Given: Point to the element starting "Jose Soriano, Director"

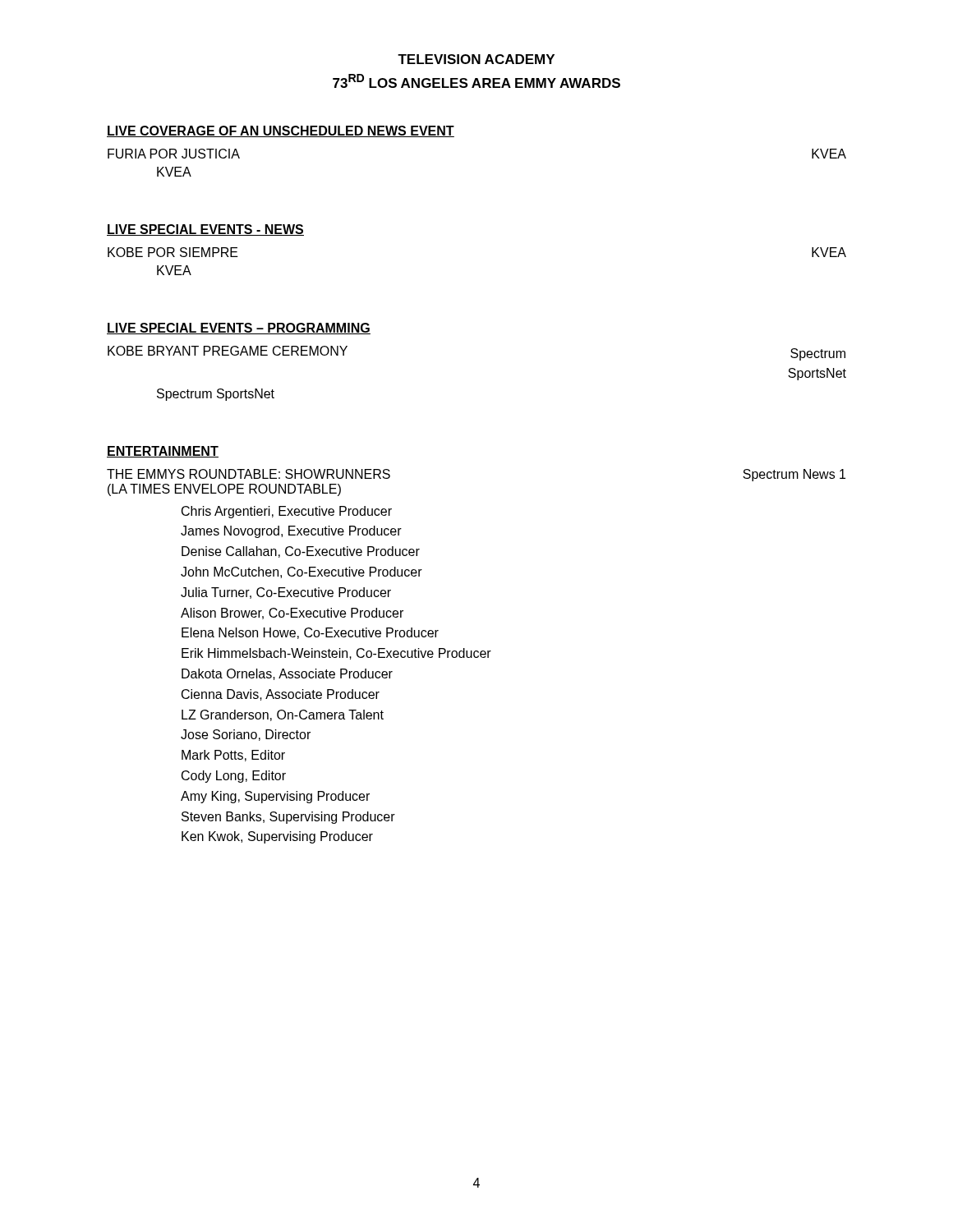Looking at the screenshot, I should (246, 735).
